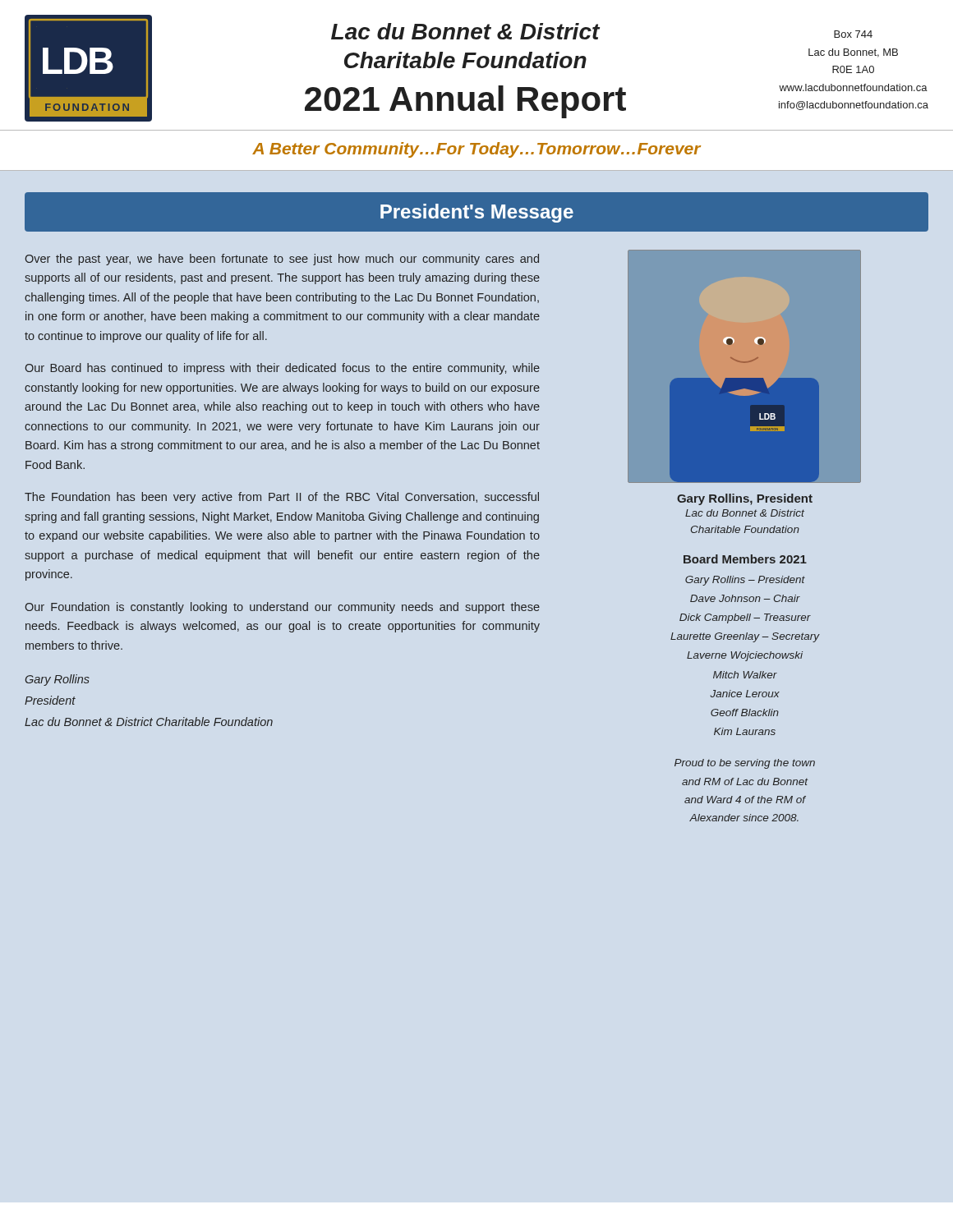This screenshot has height=1232, width=953.
Task: Find the text block that says "The Foundation has been"
Action: coord(282,536)
